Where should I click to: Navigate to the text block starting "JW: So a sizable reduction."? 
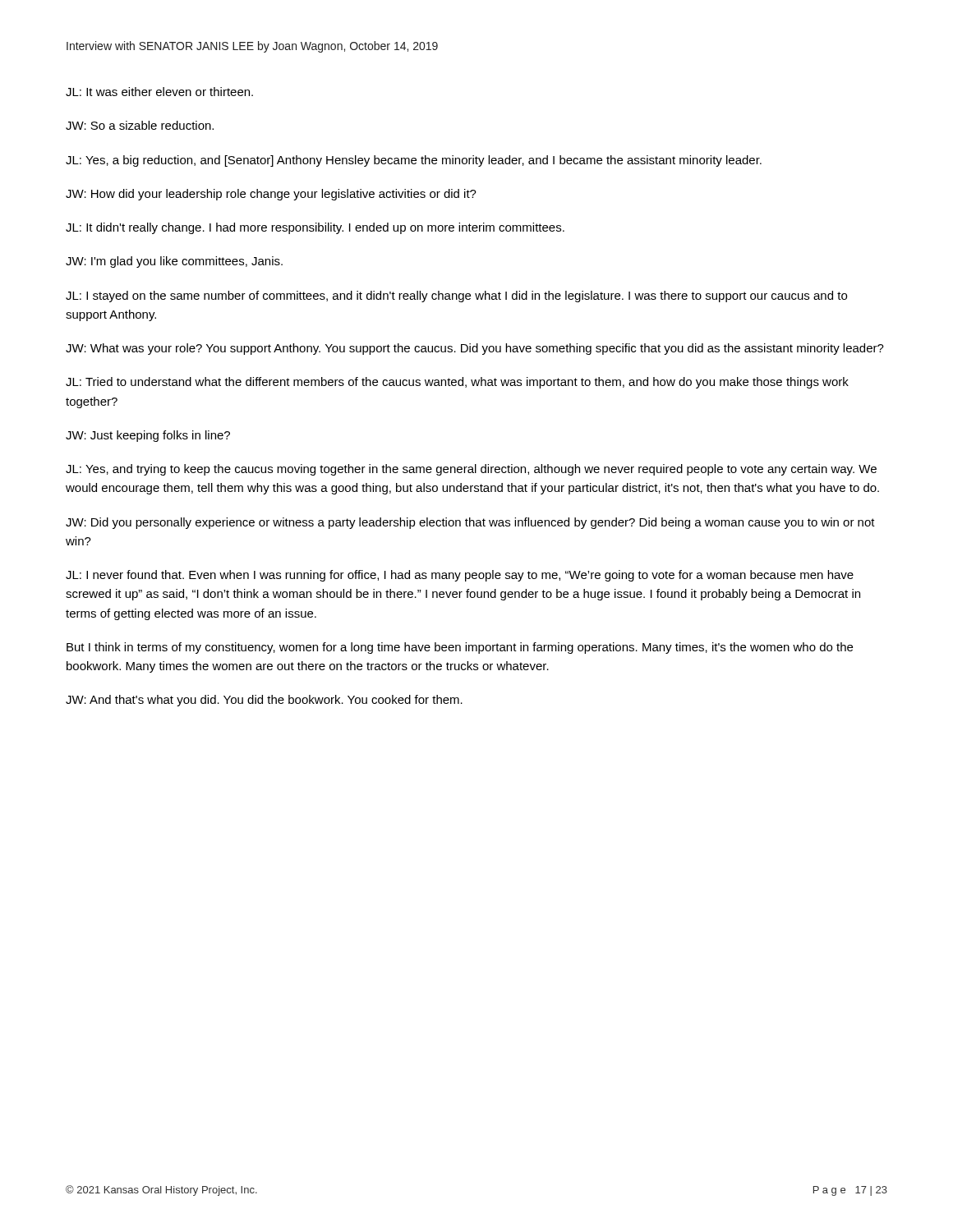[140, 125]
